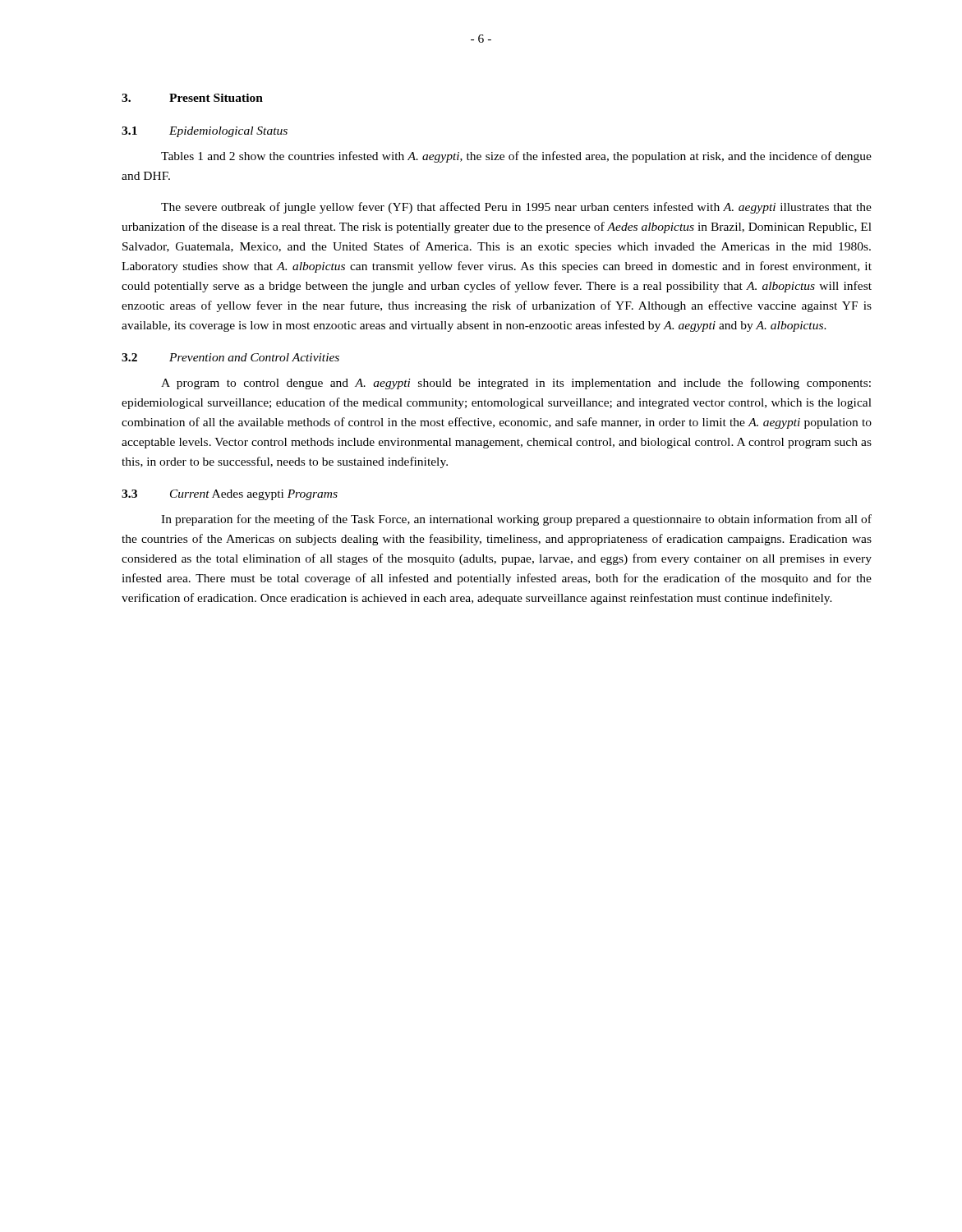
Task: Click on the text block that says "Tables 1 and 2 show"
Action: click(x=497, y=241)
